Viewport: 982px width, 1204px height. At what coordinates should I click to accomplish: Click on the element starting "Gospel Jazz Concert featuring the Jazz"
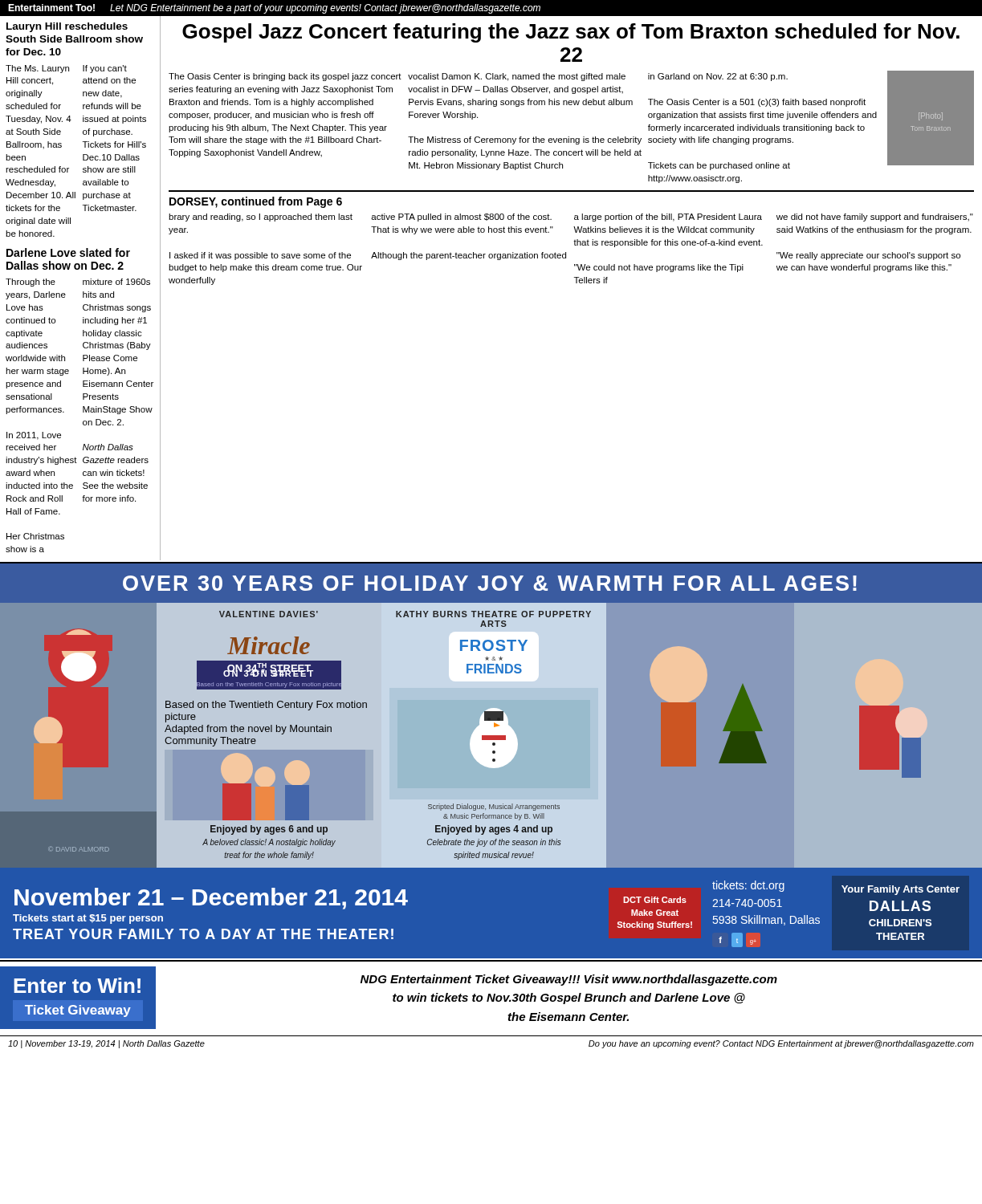(571, 43)
